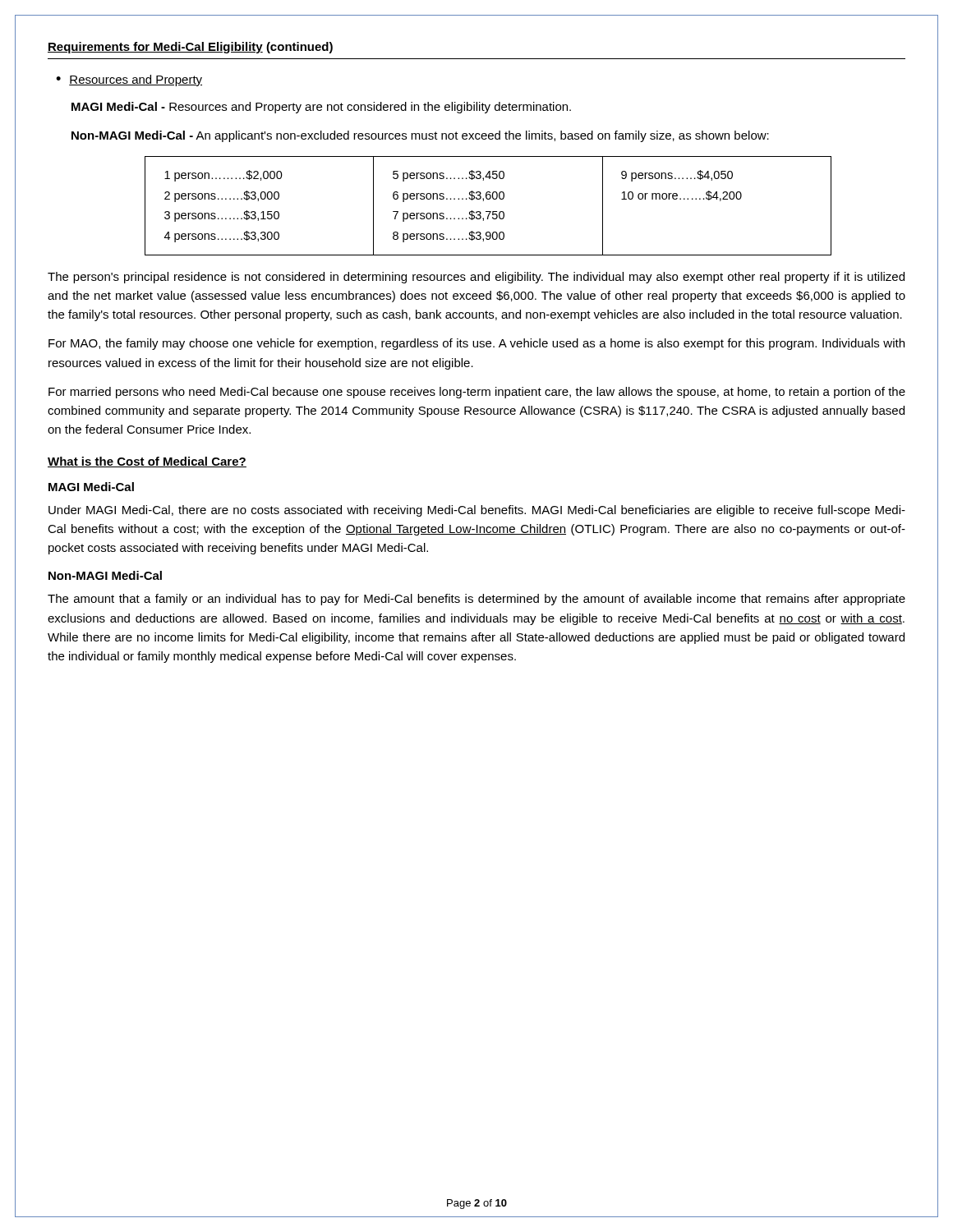Where is the passage that starts "For MAO, the family"?
Image resolution: width=953 pixels, height=1232 pixels.
[476, 353]
